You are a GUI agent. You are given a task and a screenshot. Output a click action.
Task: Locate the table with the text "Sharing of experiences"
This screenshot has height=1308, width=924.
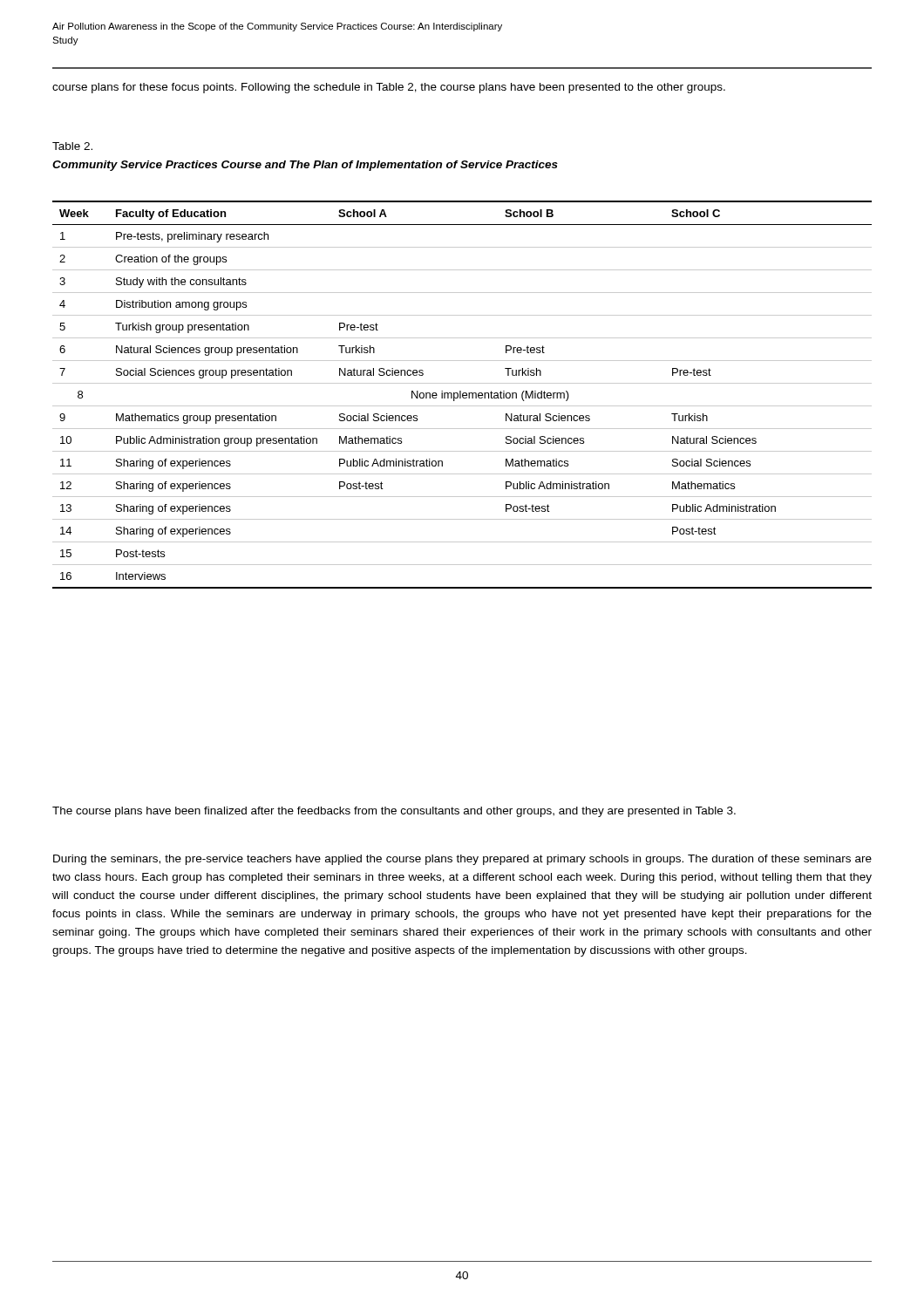pyautogui.click(x=462, y=395)
